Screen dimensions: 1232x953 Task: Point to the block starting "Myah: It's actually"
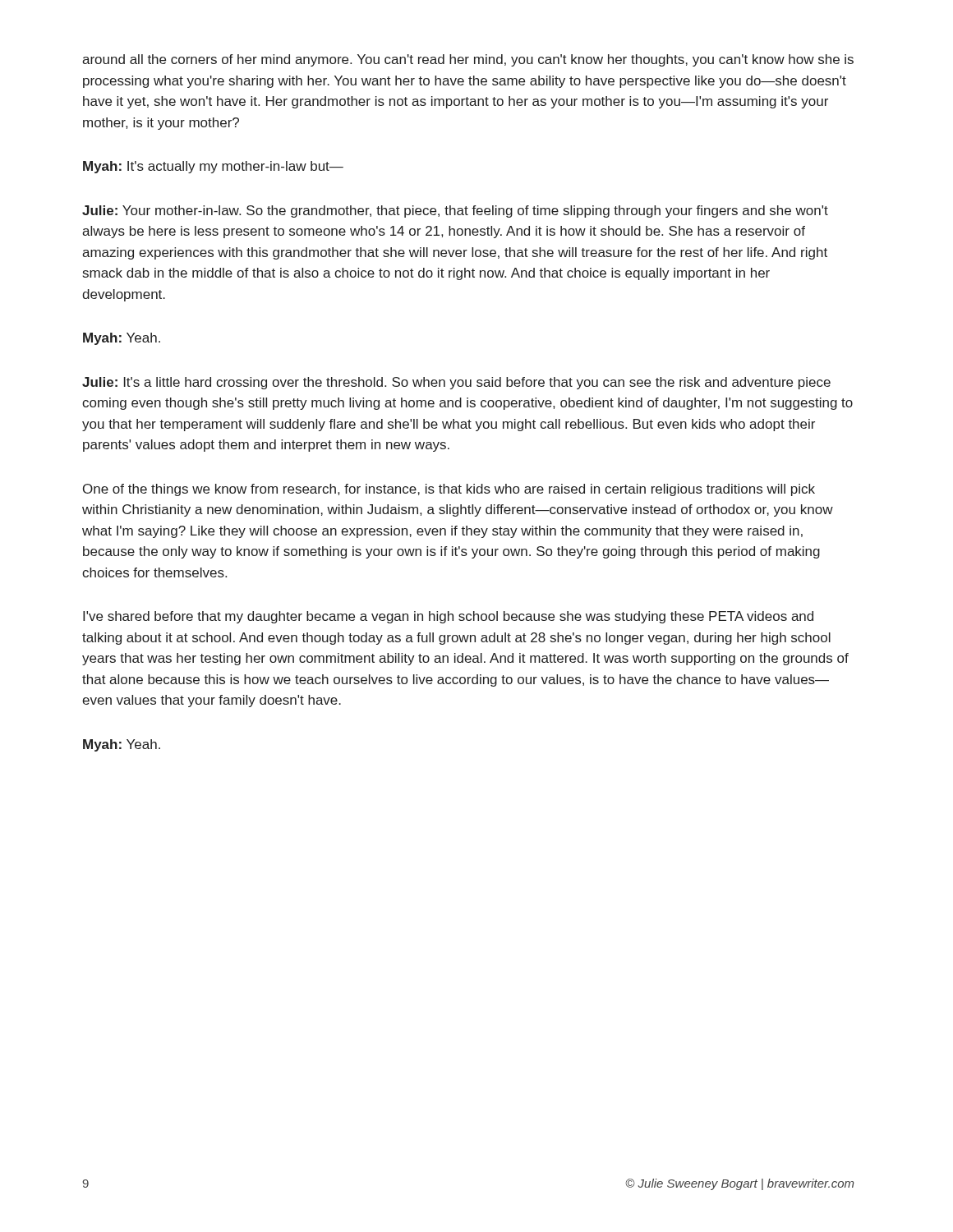[213, 166]
